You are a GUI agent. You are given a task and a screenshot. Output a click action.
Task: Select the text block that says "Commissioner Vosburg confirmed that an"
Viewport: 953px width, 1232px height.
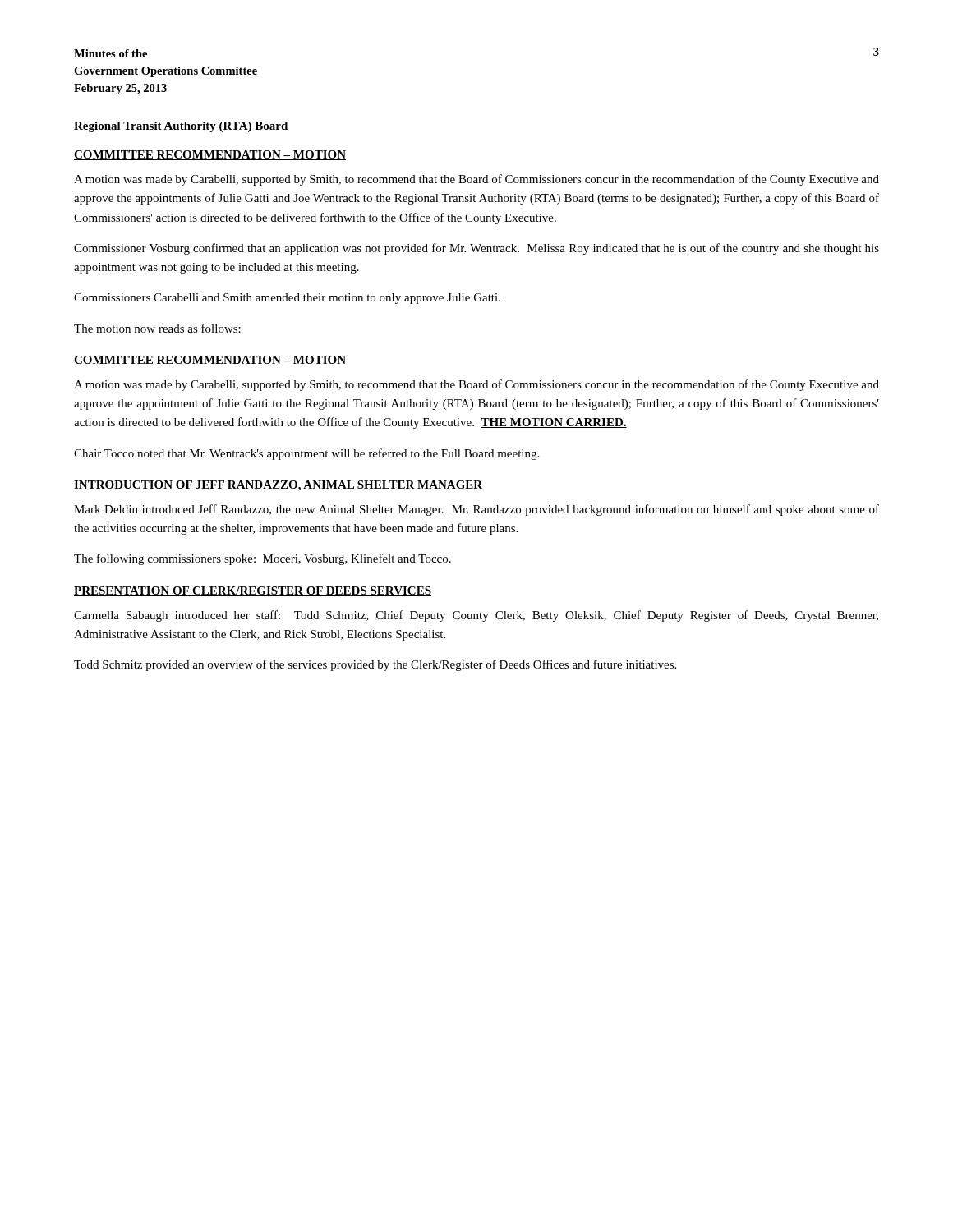click(x=476, y=257)
